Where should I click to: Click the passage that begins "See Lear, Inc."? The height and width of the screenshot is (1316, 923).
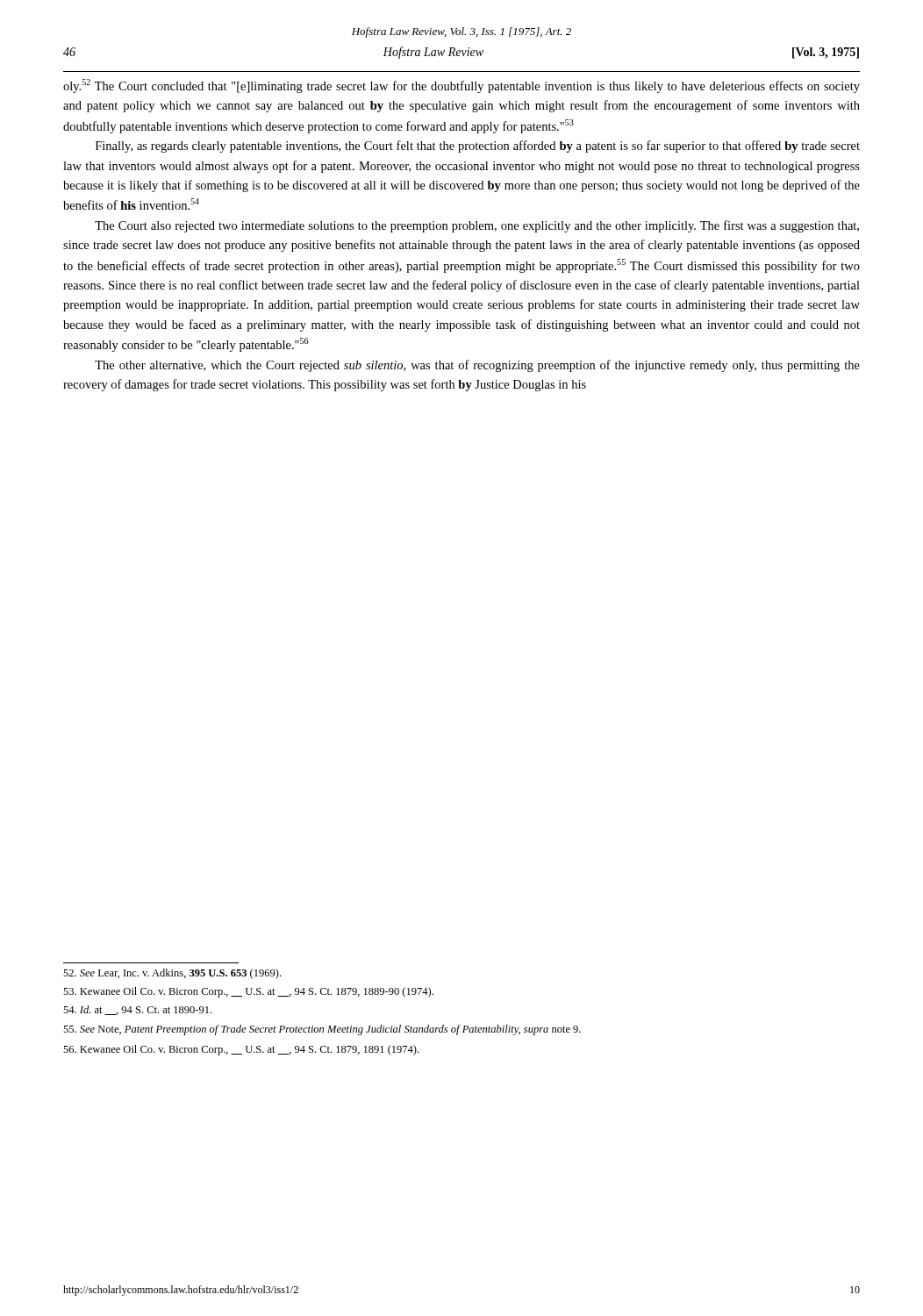tap(172, 974)
